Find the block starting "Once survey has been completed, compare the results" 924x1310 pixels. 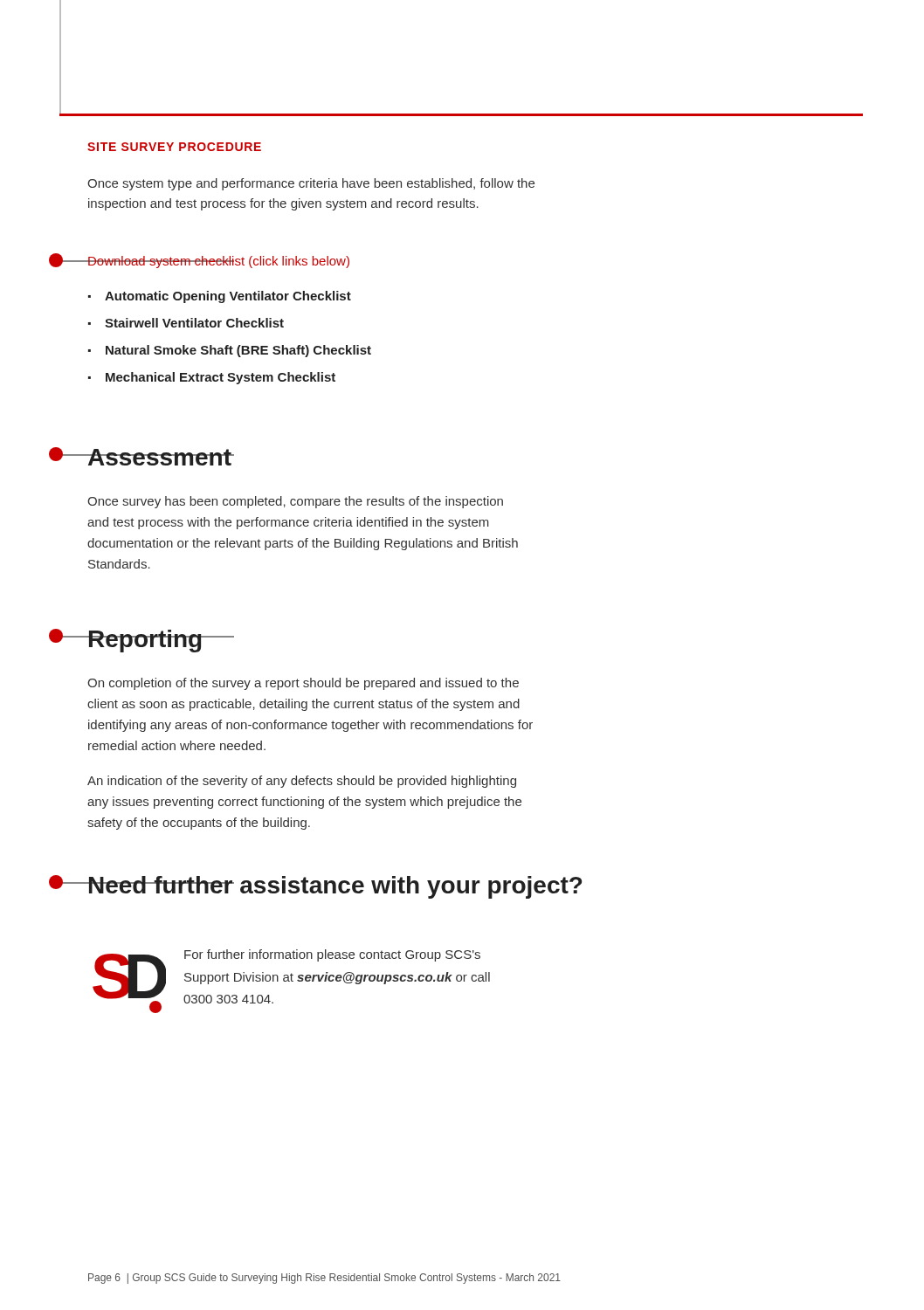coord(303,532)
